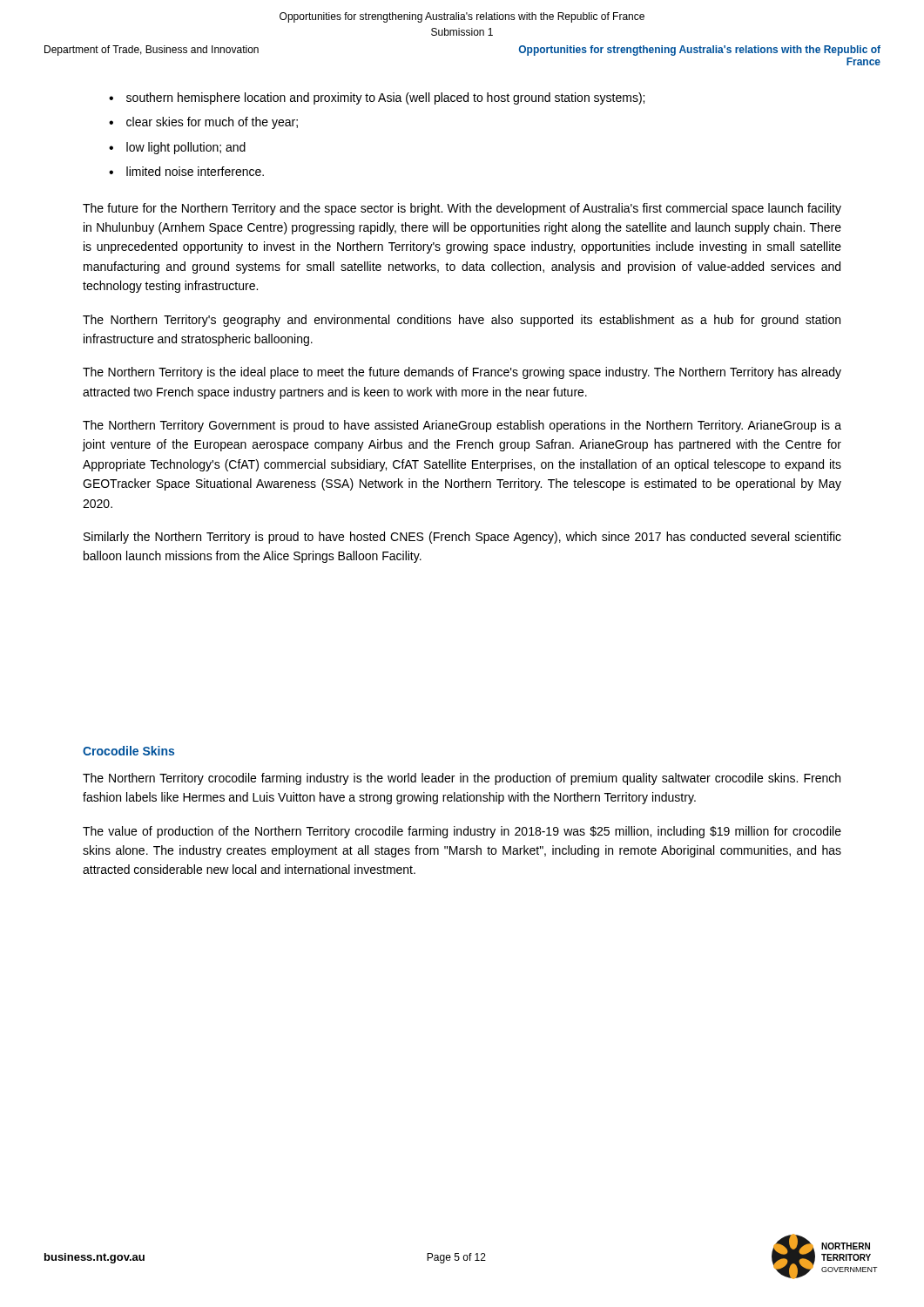
Task: Click on the list item that reads "low light pollution; and"
Action: click(x=186, y=147)
